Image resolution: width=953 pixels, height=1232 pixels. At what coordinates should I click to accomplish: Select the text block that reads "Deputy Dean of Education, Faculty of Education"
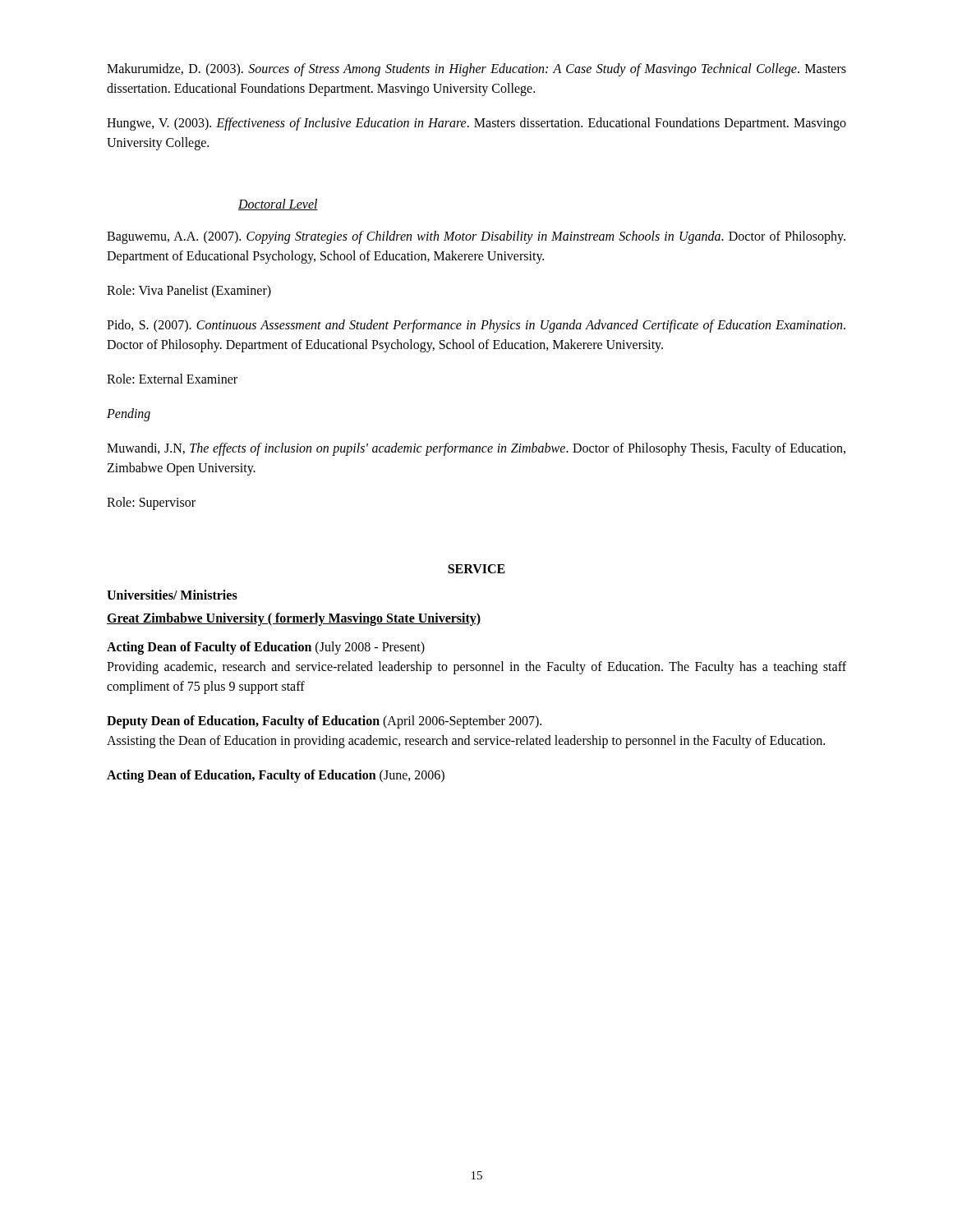tap(466, 731)
